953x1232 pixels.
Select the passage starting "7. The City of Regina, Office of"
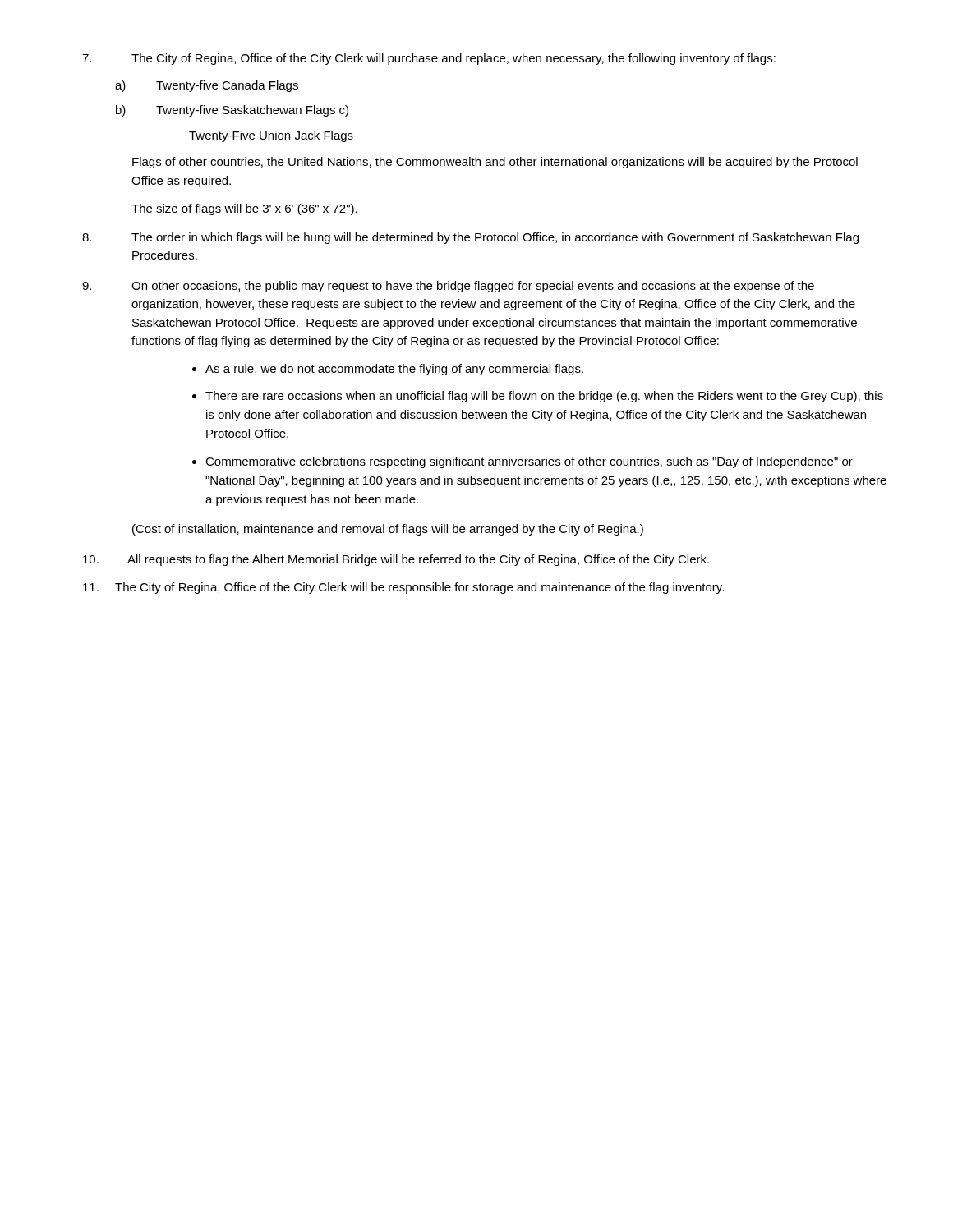tap(485, 59)
